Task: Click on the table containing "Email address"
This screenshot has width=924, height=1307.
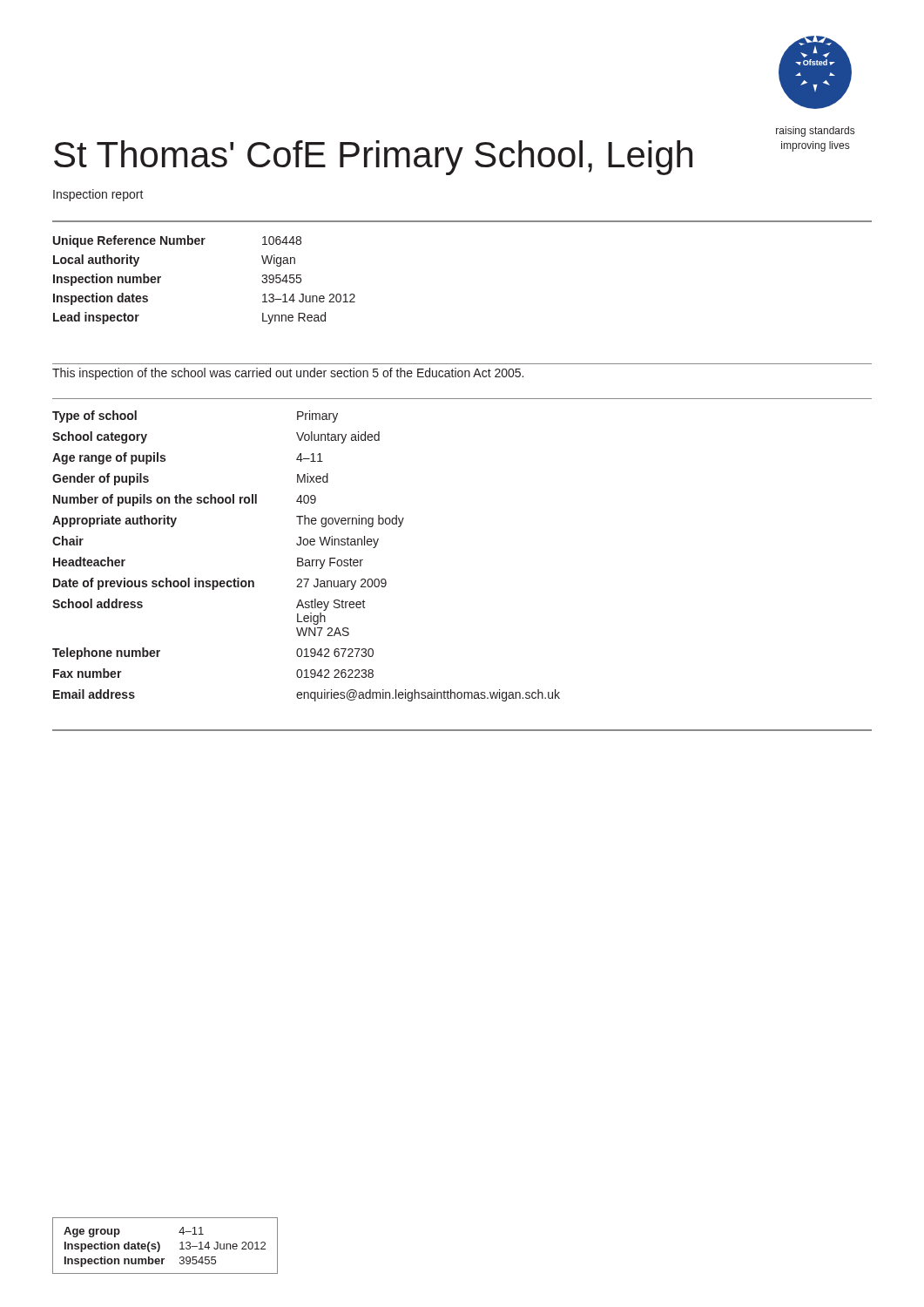Action: tap(462, 555)
